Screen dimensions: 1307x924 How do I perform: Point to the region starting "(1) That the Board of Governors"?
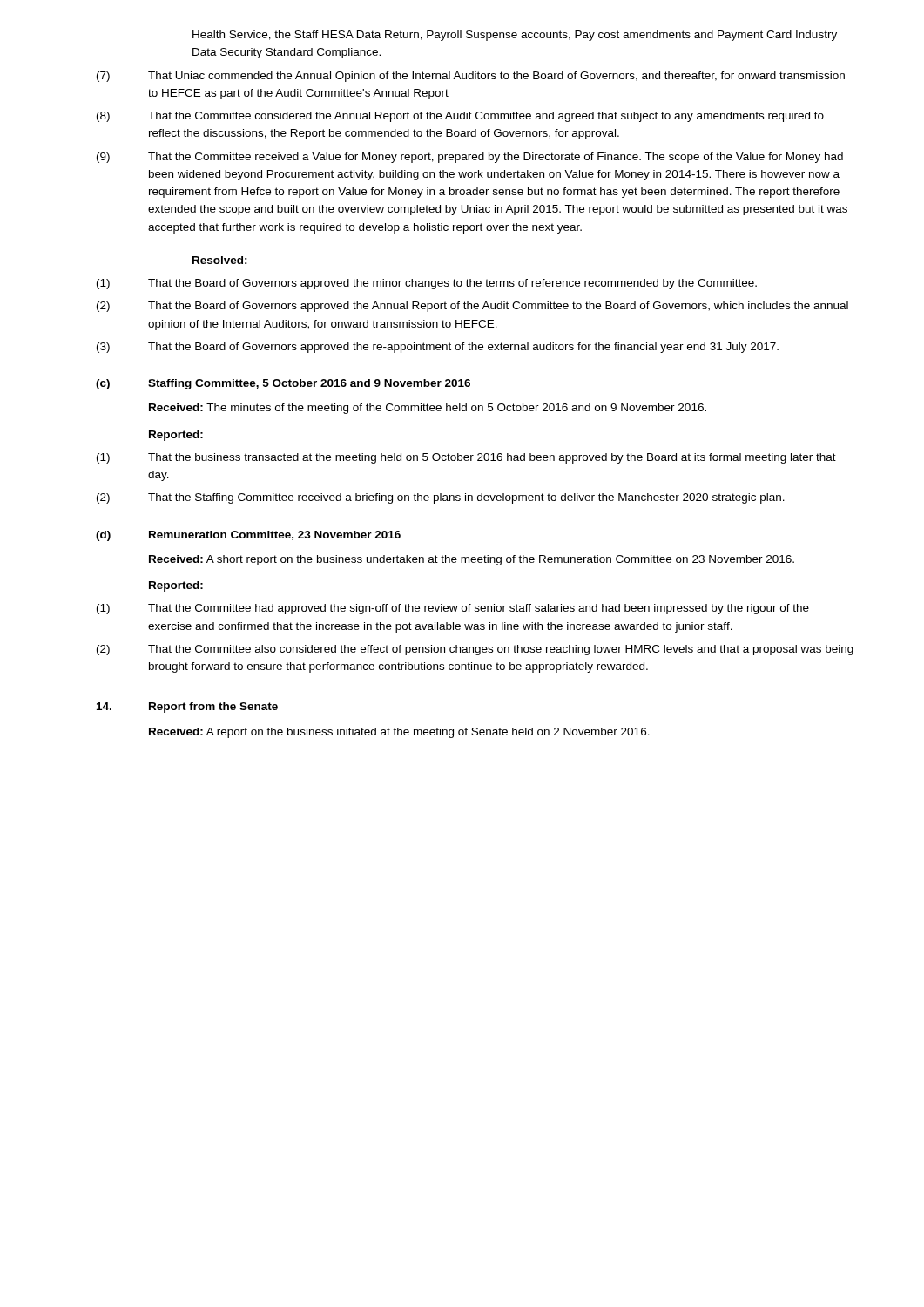point(475,283)
